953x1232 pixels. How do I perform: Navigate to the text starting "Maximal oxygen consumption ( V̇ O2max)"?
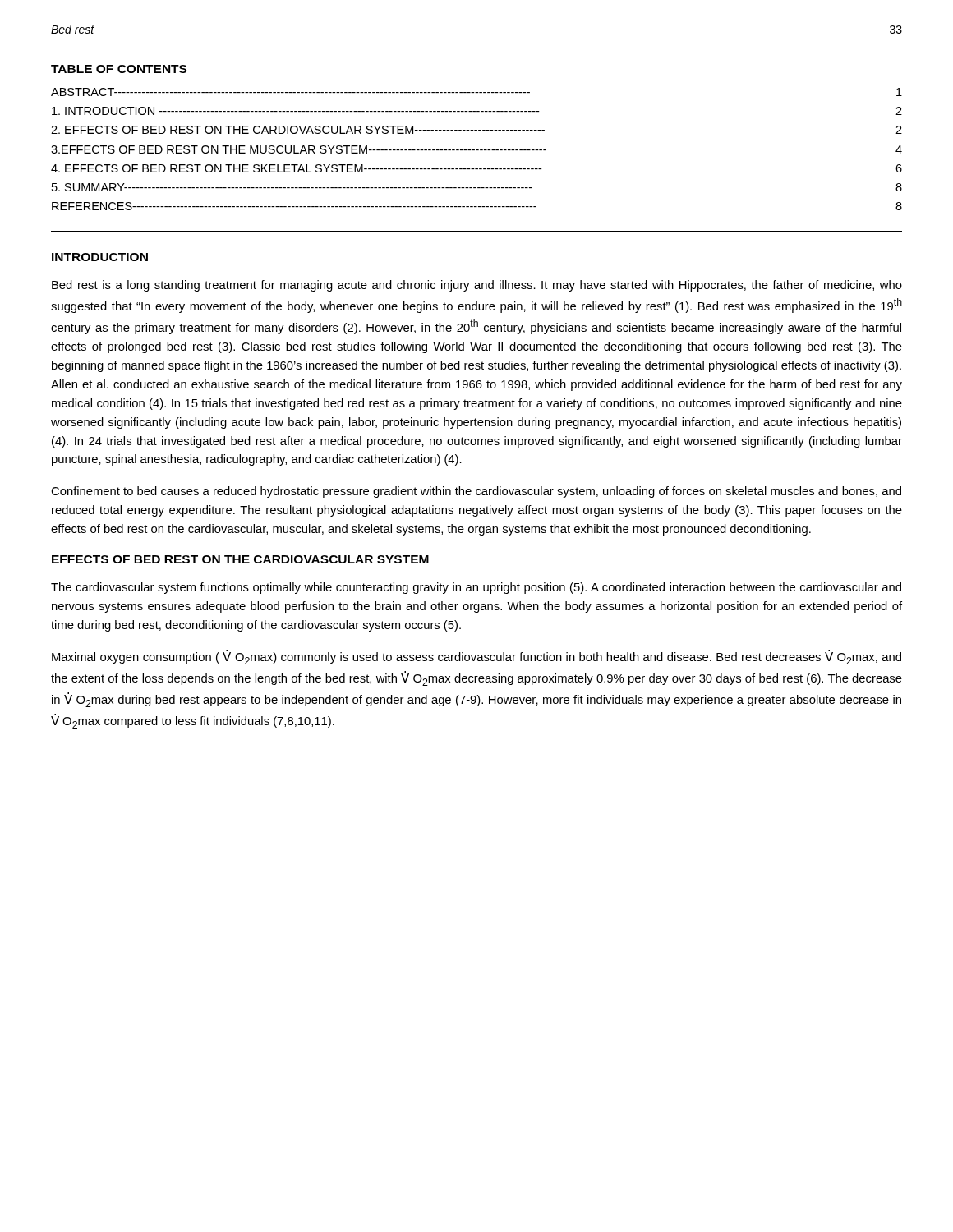[476, 691]
